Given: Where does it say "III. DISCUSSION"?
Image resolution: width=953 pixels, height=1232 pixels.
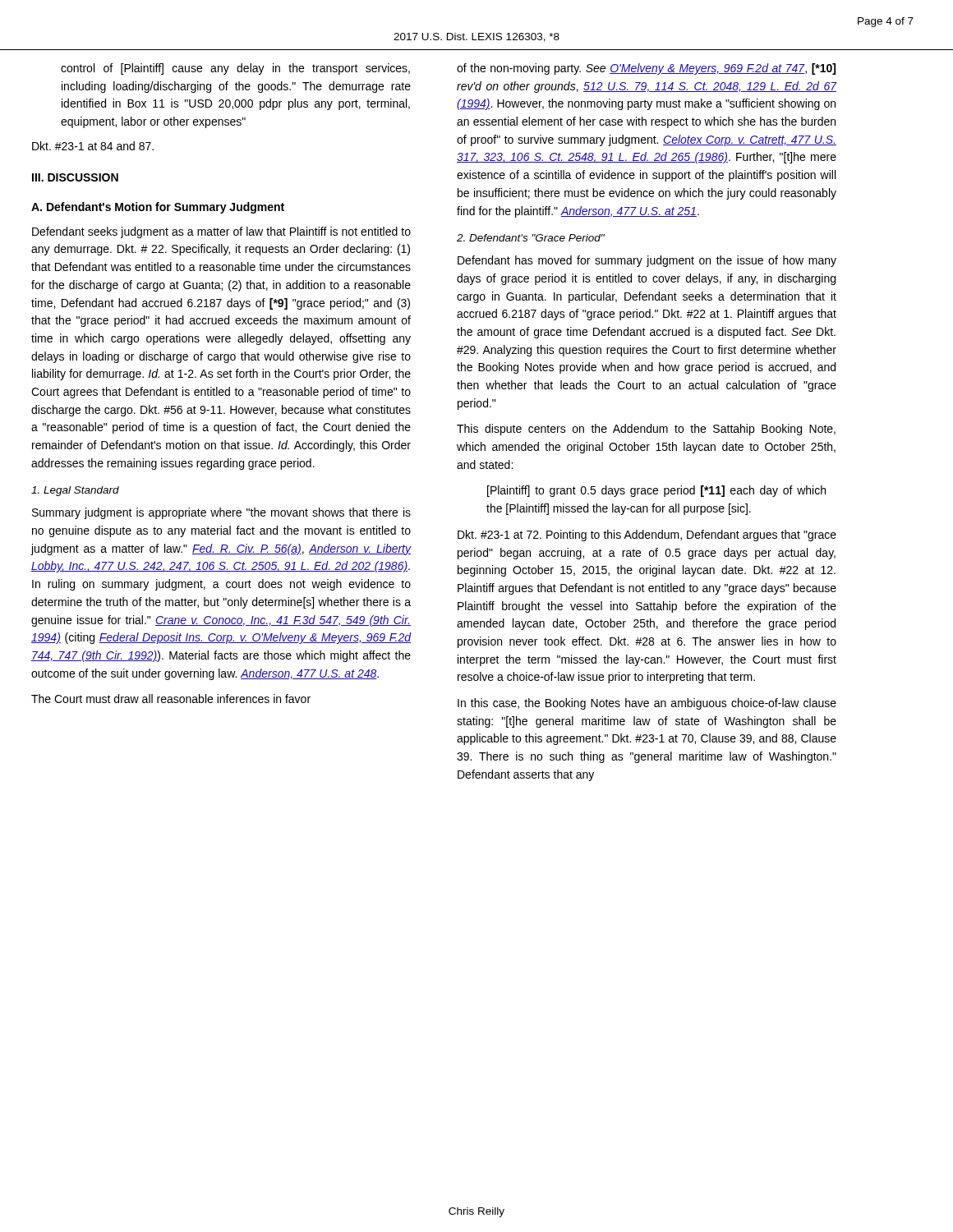Looking at the screenshot, I should [x=75, y=177].
